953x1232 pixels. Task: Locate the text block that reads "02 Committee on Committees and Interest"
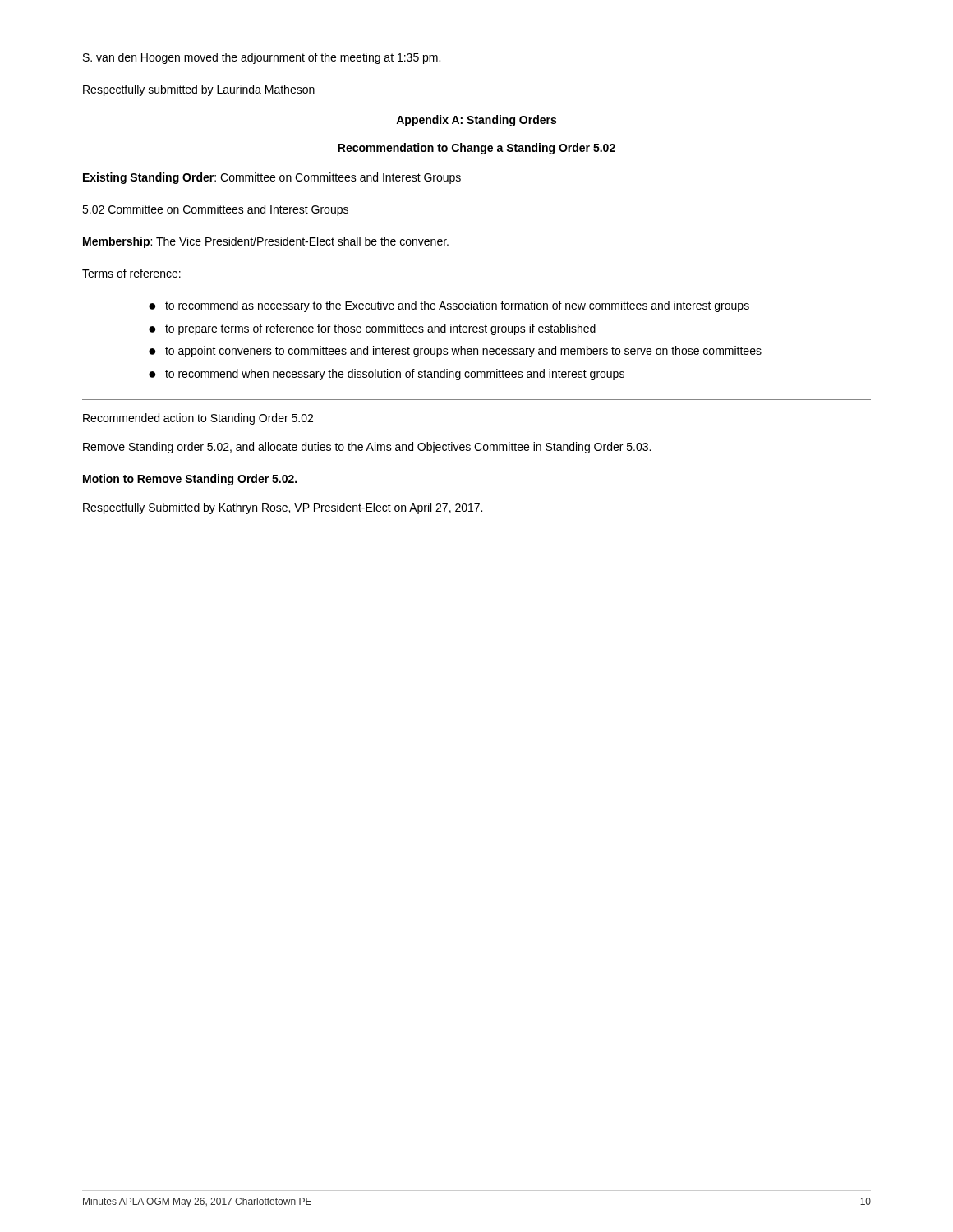coord(215,209)
